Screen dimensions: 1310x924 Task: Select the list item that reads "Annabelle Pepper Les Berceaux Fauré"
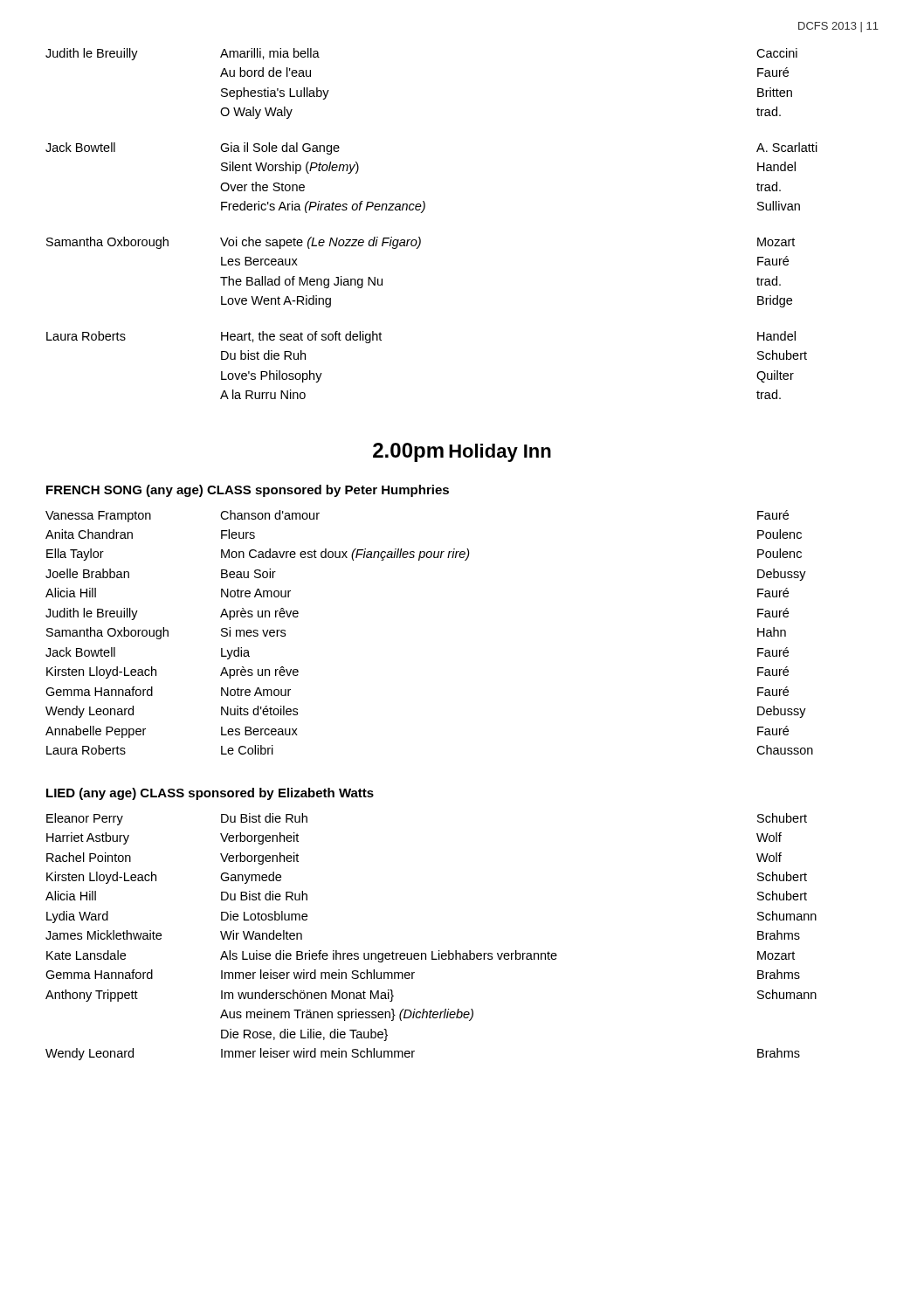pos(93,731)
